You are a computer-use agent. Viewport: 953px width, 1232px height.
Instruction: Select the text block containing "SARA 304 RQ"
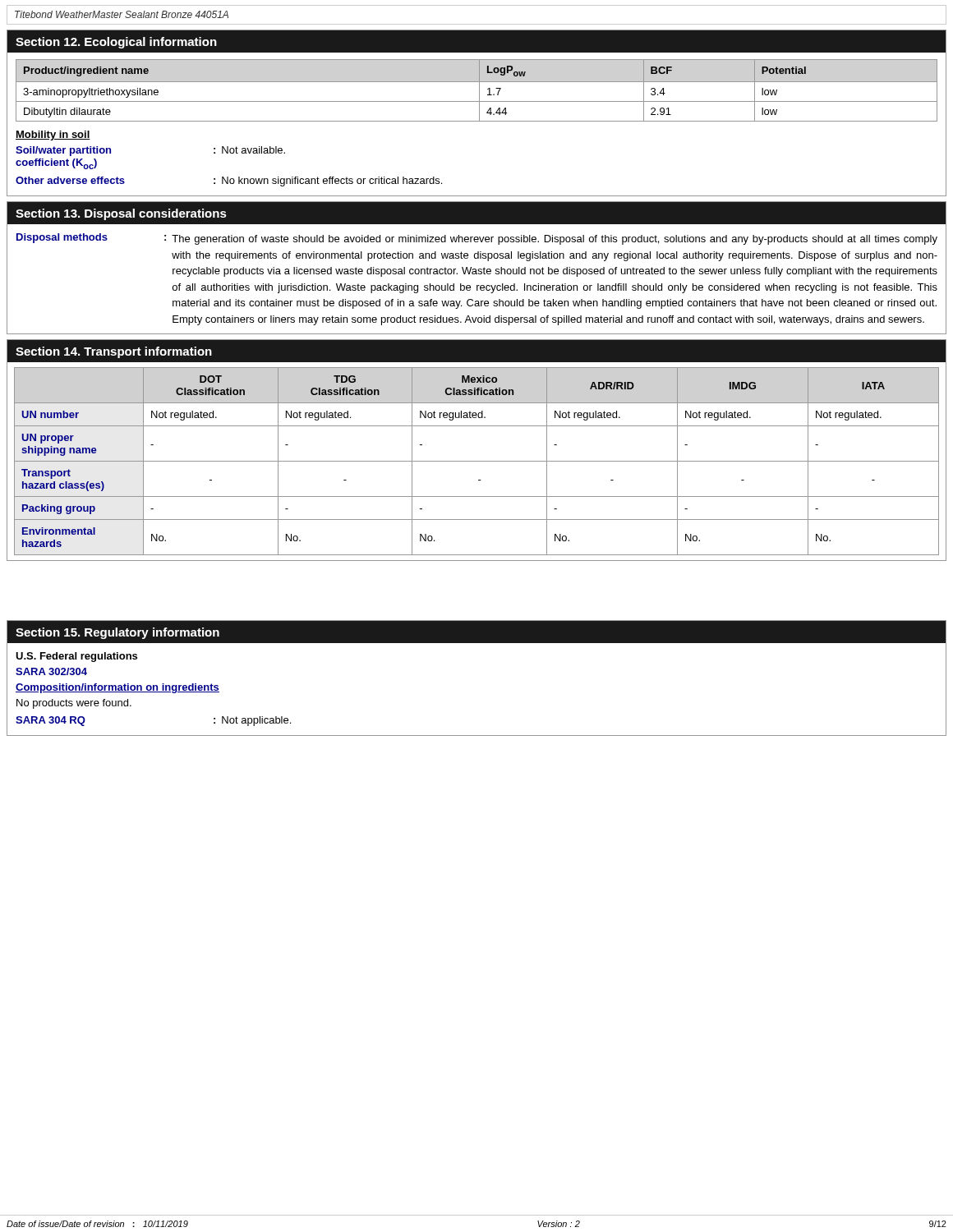click(56, 721)
